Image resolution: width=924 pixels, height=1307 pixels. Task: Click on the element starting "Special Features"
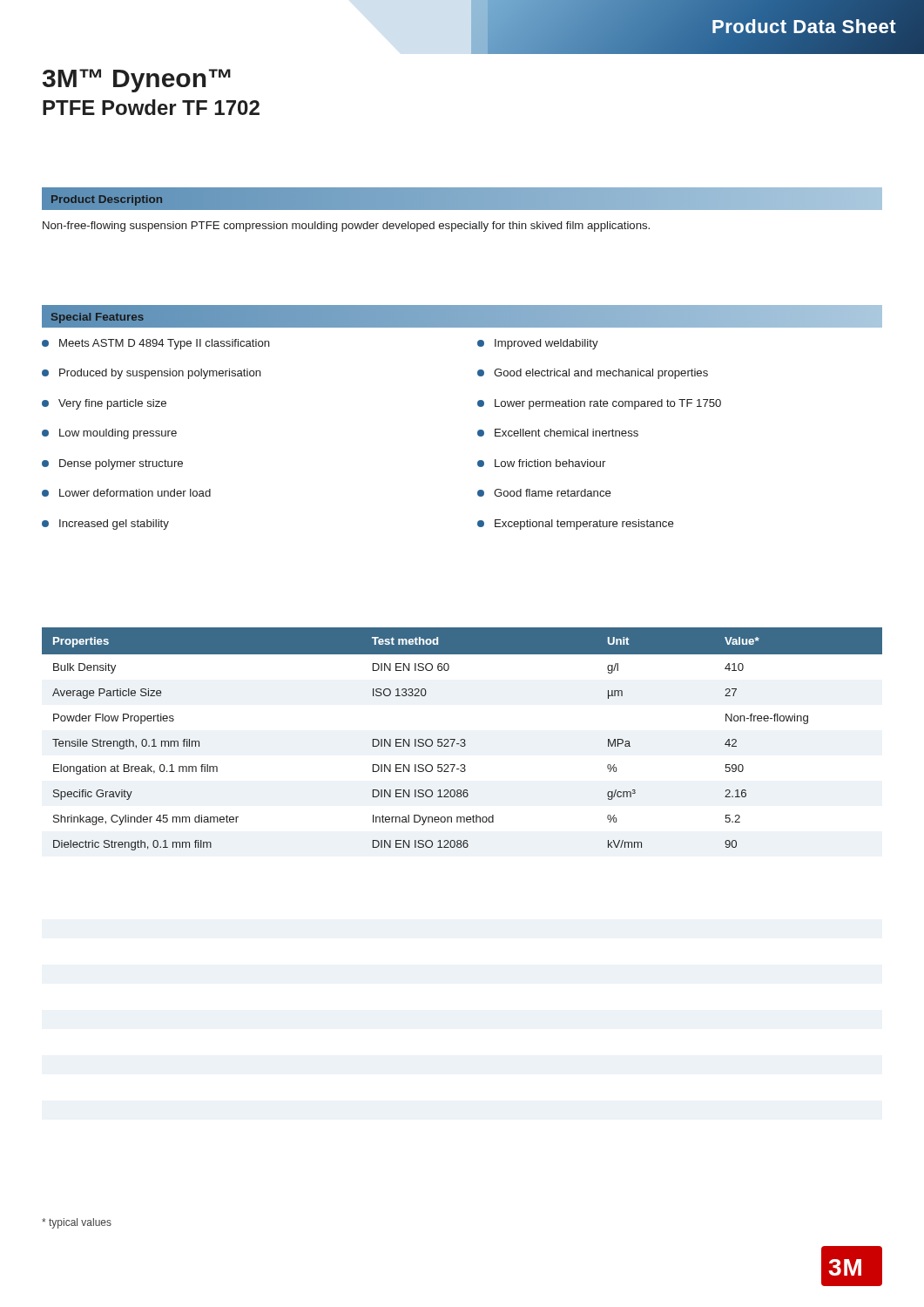(x=97, y=316)
